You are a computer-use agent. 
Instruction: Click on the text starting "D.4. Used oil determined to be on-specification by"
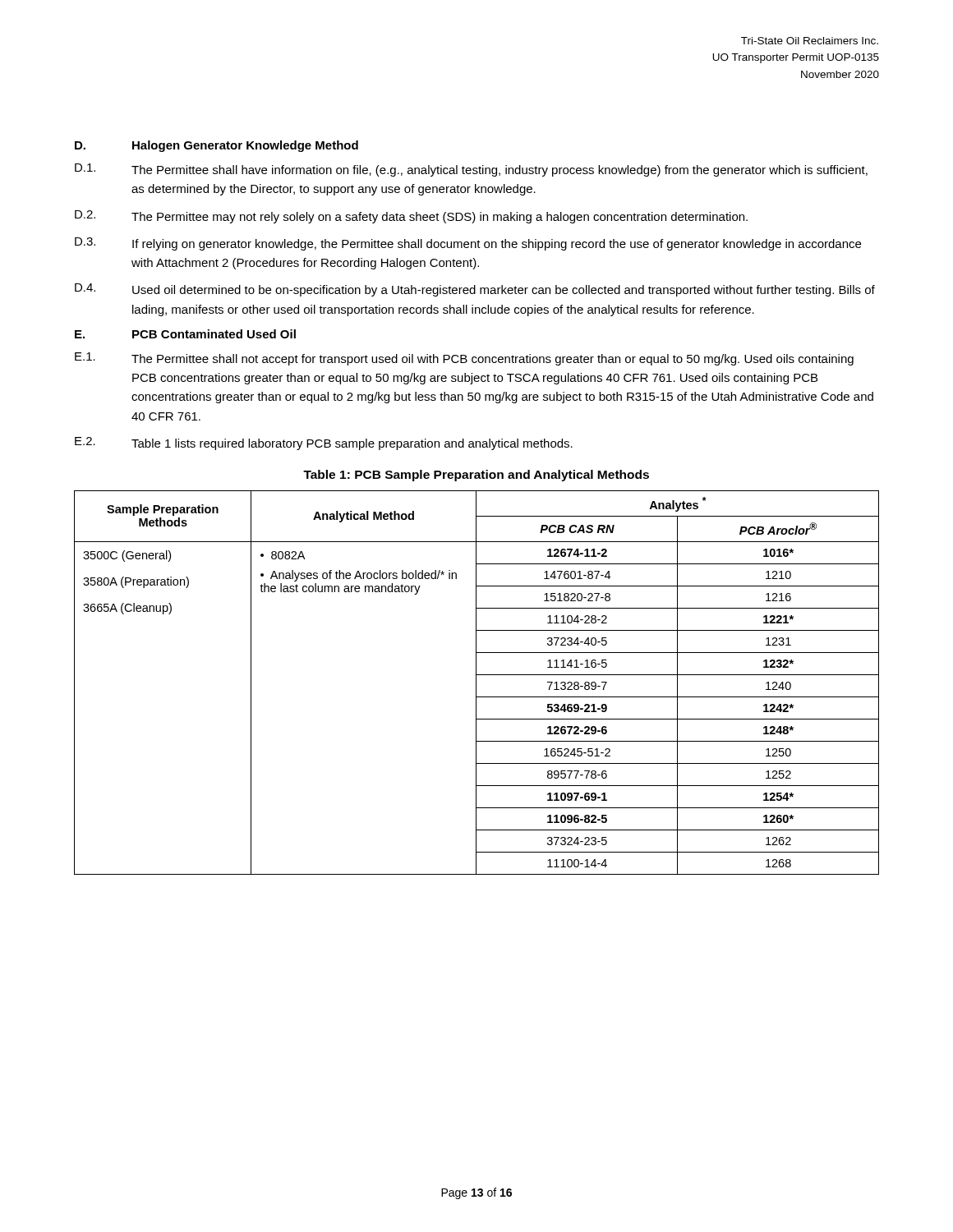[x=476, y=299]
